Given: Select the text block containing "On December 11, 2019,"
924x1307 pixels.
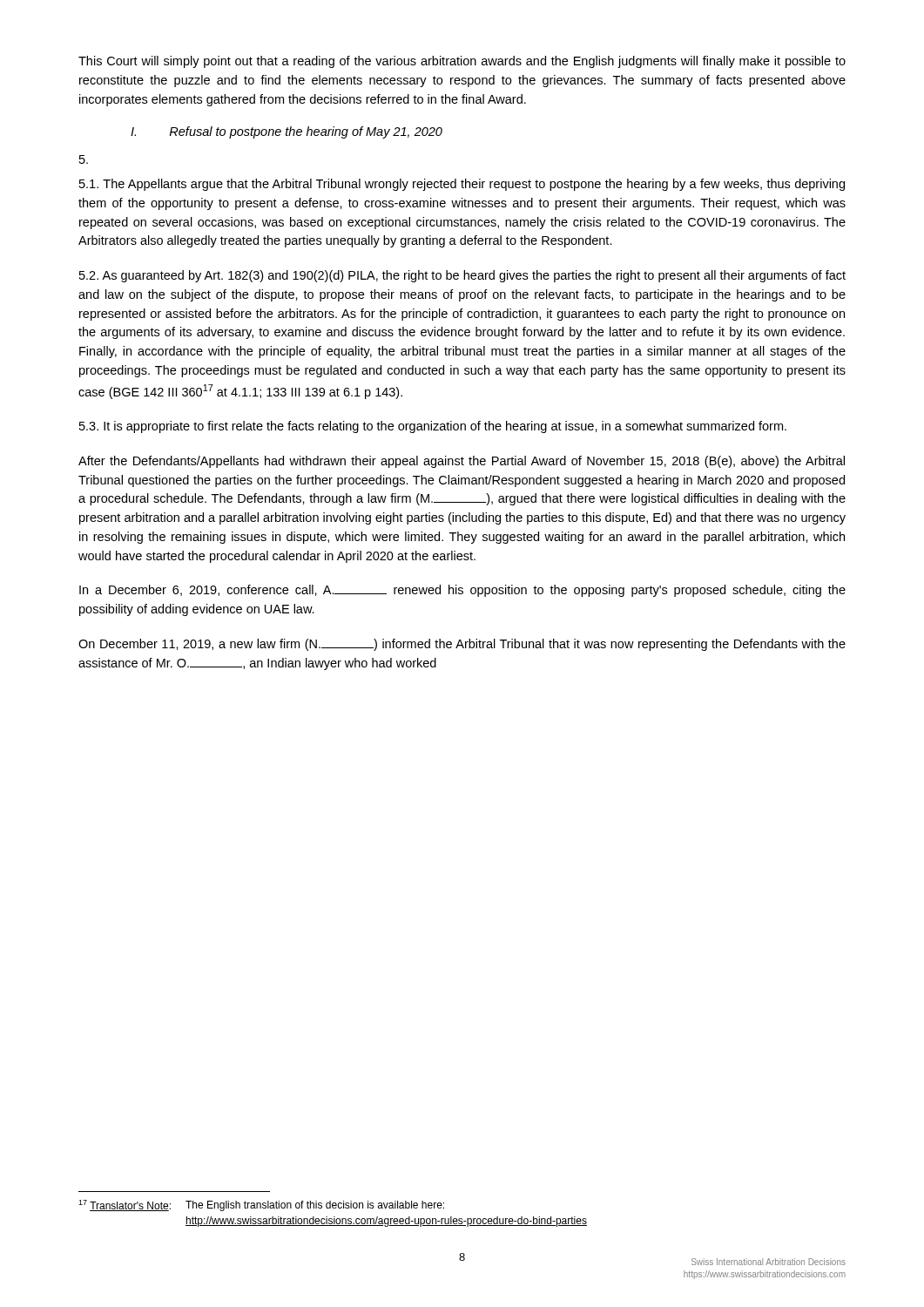Looking at the screenshot, I should 462,653.
